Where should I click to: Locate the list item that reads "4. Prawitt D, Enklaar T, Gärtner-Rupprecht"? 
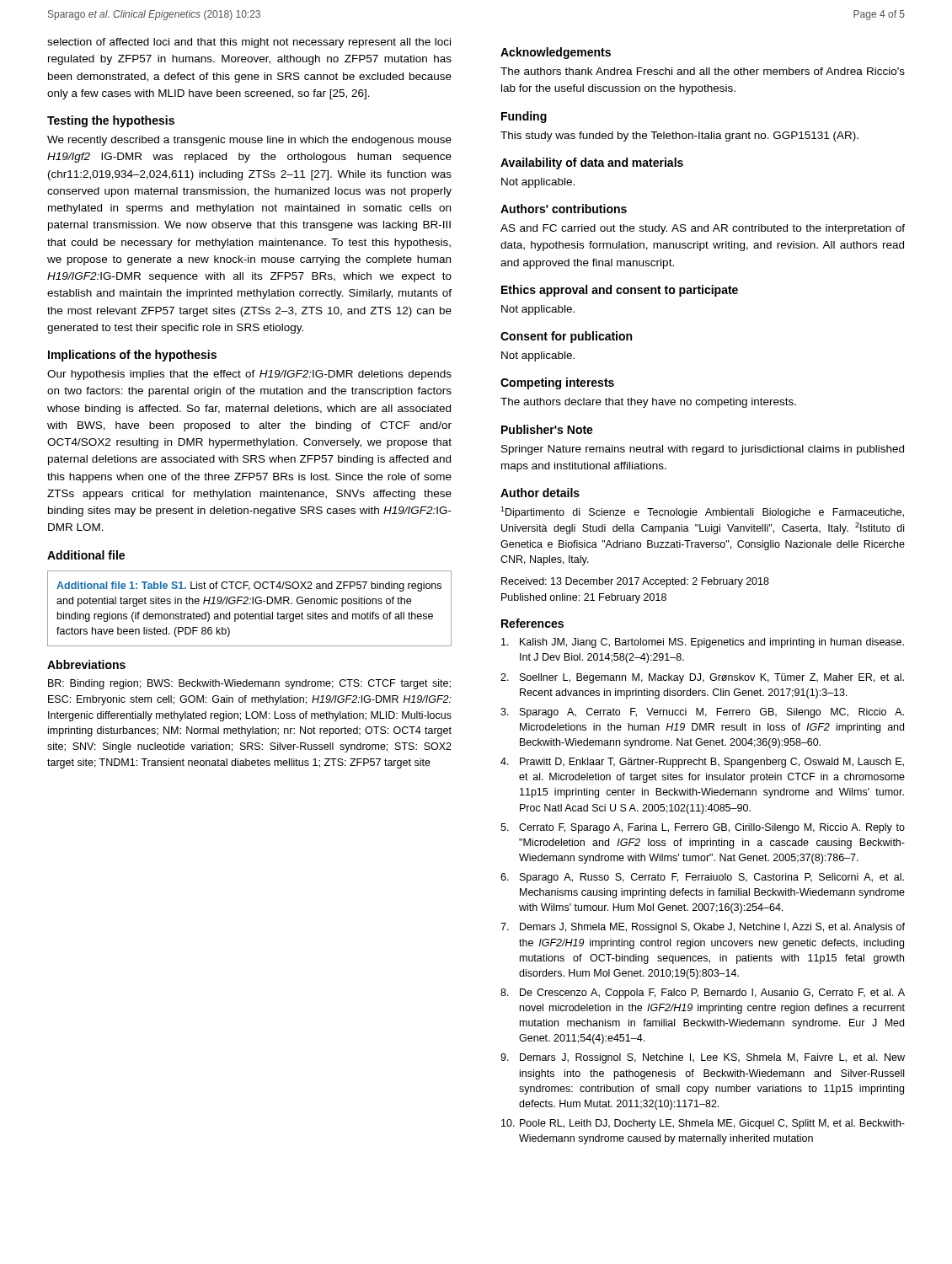click(703, 785)
